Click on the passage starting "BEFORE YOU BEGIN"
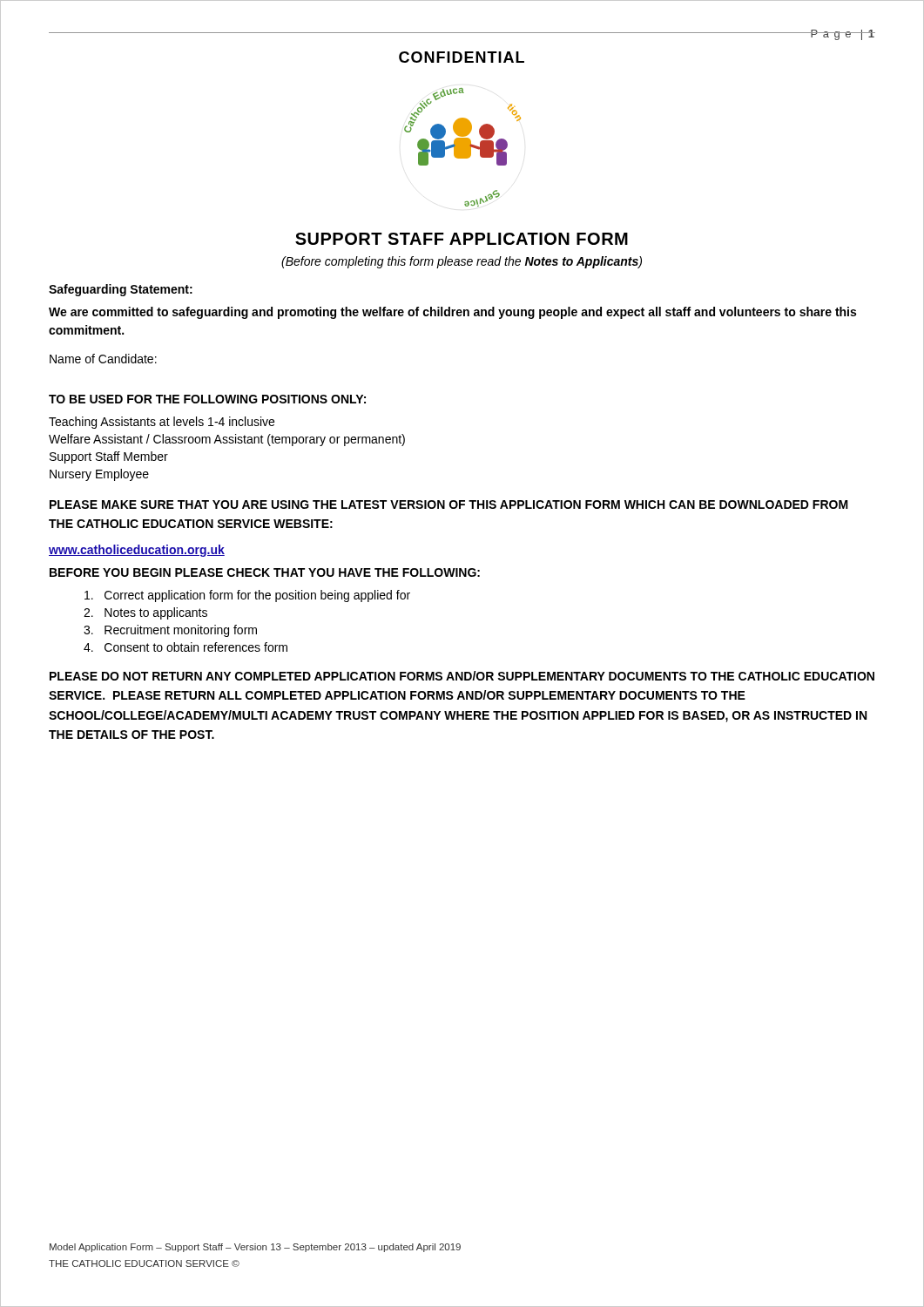 point(265,572)
